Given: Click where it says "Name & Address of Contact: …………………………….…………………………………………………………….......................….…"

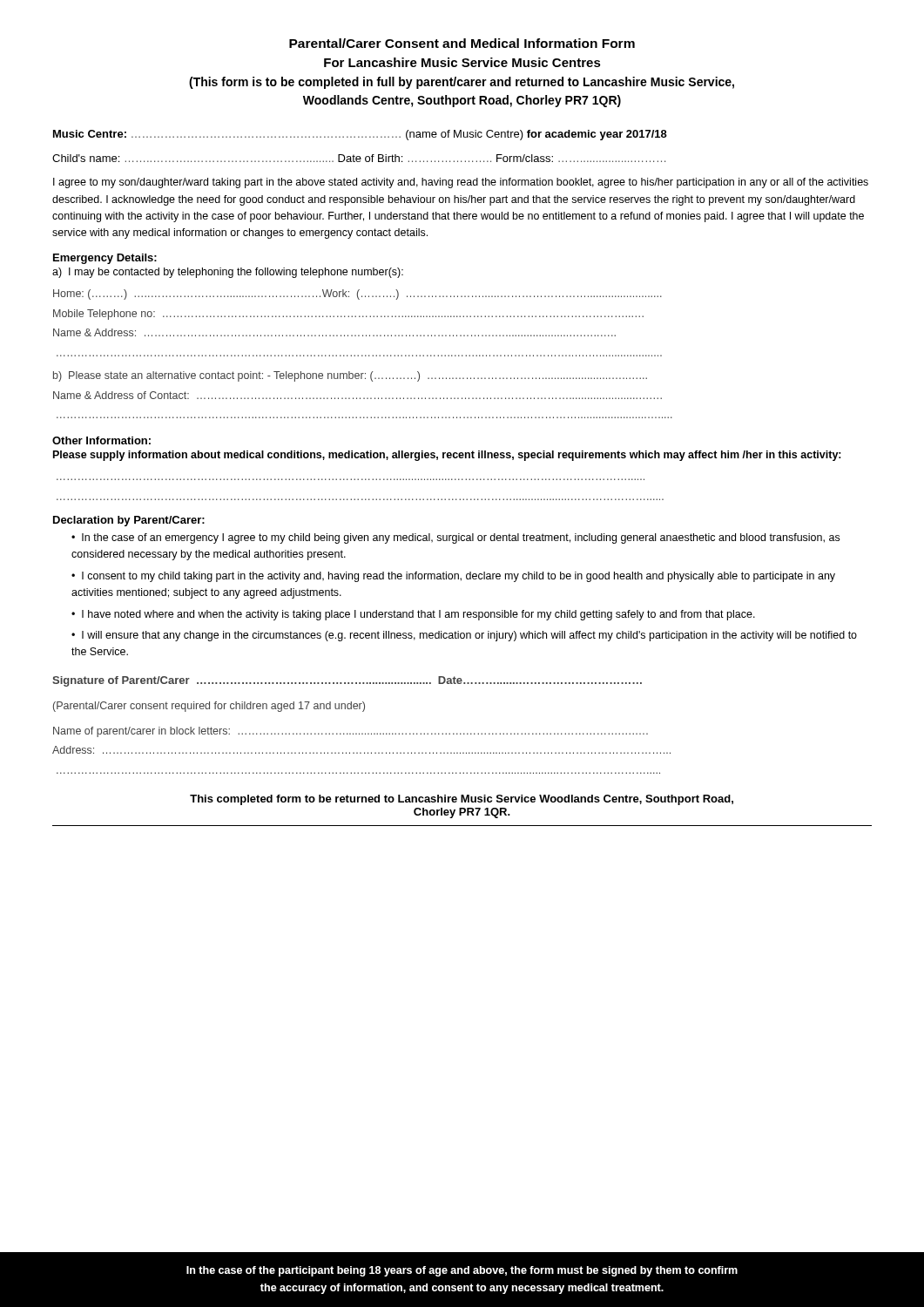Looking at the screenshot, I should coord(358,395).
